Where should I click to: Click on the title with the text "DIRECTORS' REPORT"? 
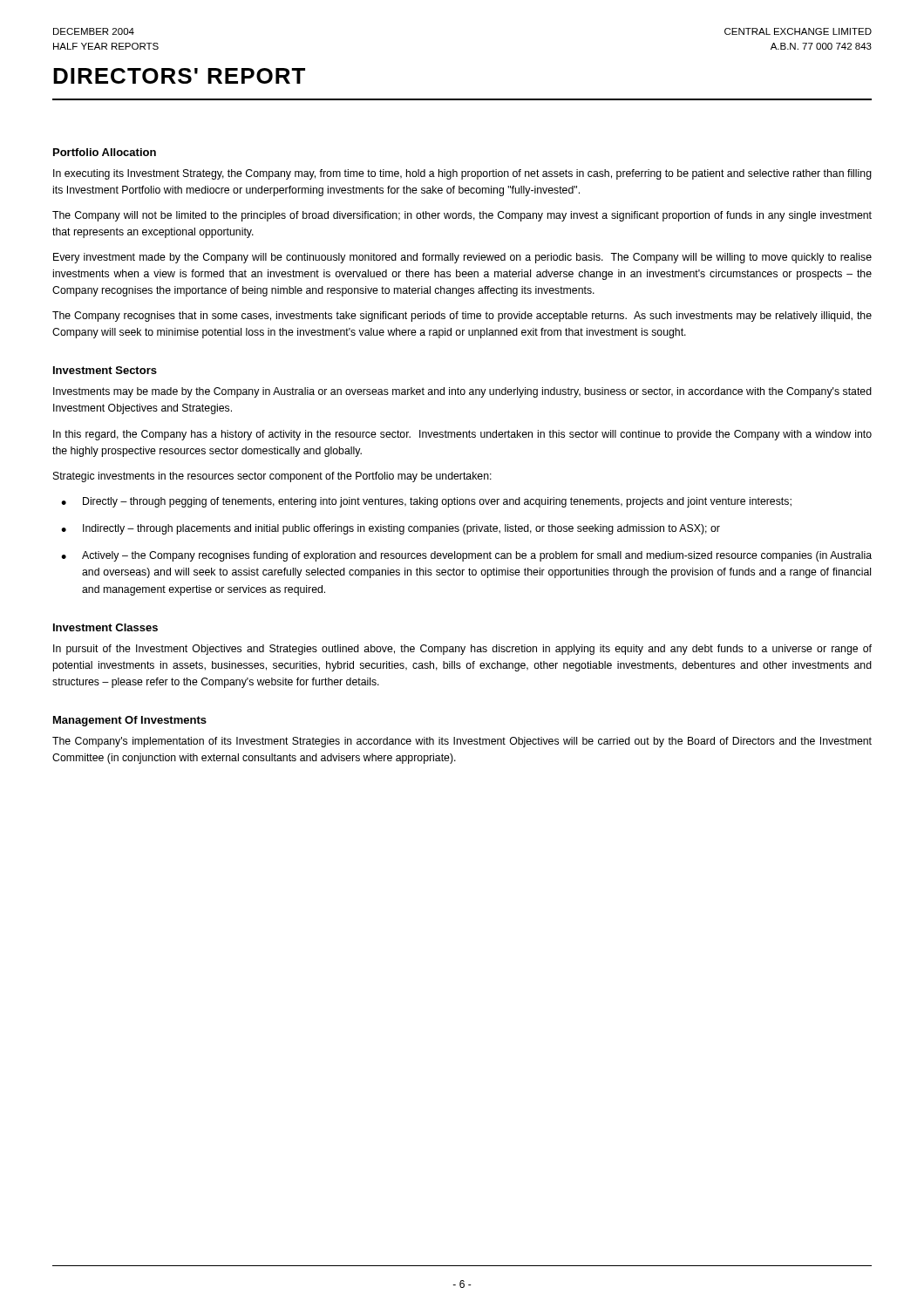[179, 76]
